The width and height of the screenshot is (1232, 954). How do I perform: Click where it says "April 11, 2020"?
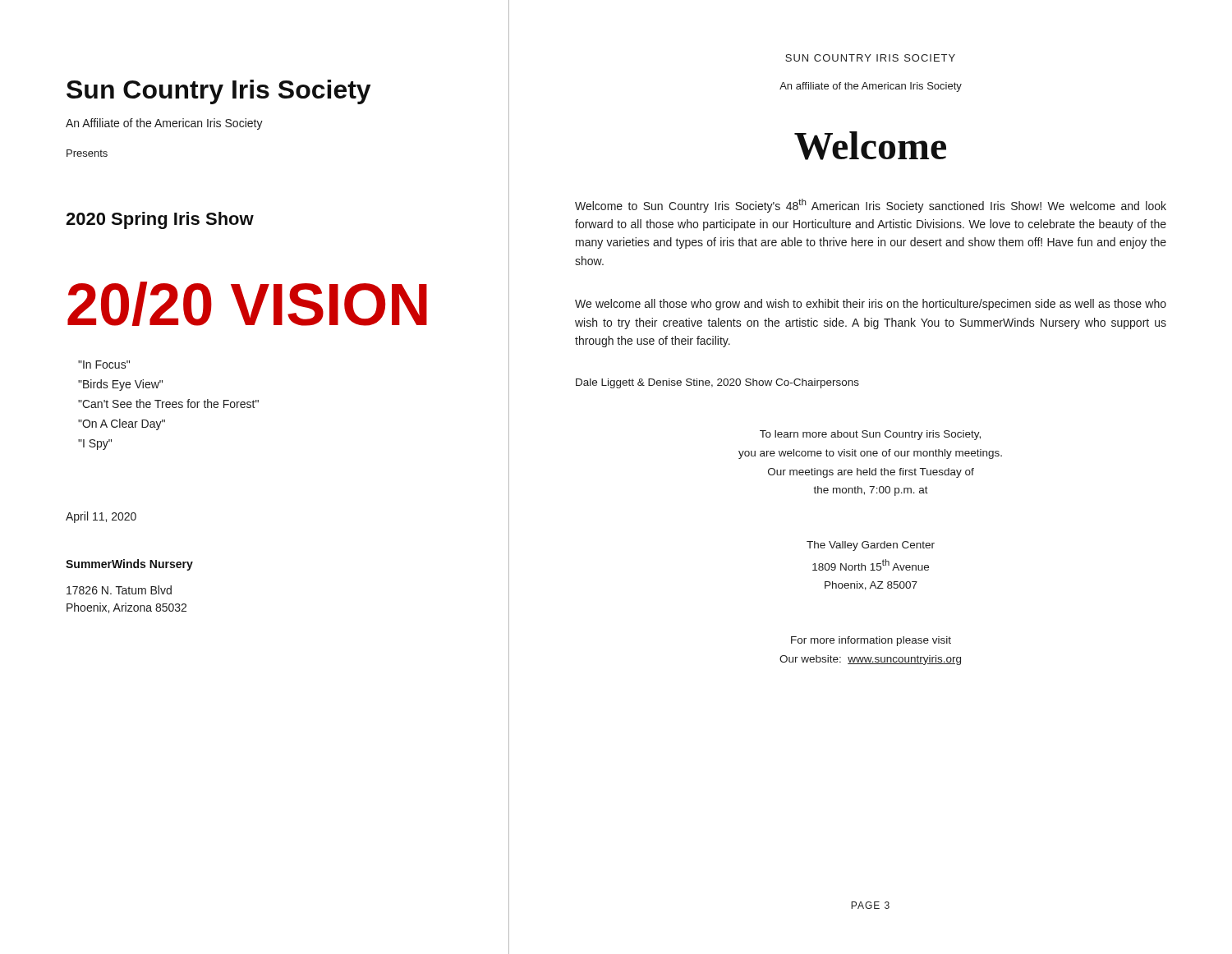pyautogui.click(x=101, y=517)
